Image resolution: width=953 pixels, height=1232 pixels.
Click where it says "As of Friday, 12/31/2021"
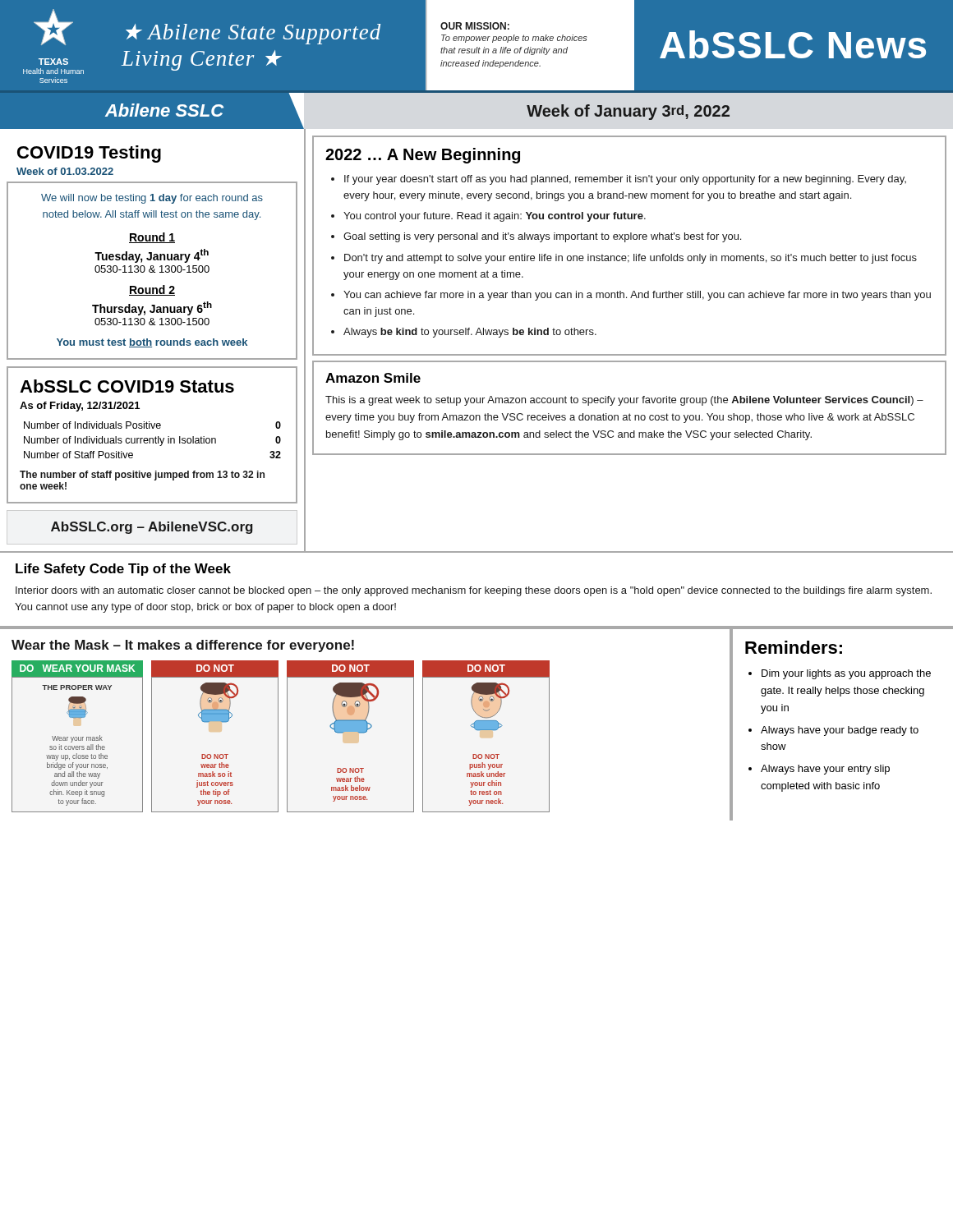(80, 405)
